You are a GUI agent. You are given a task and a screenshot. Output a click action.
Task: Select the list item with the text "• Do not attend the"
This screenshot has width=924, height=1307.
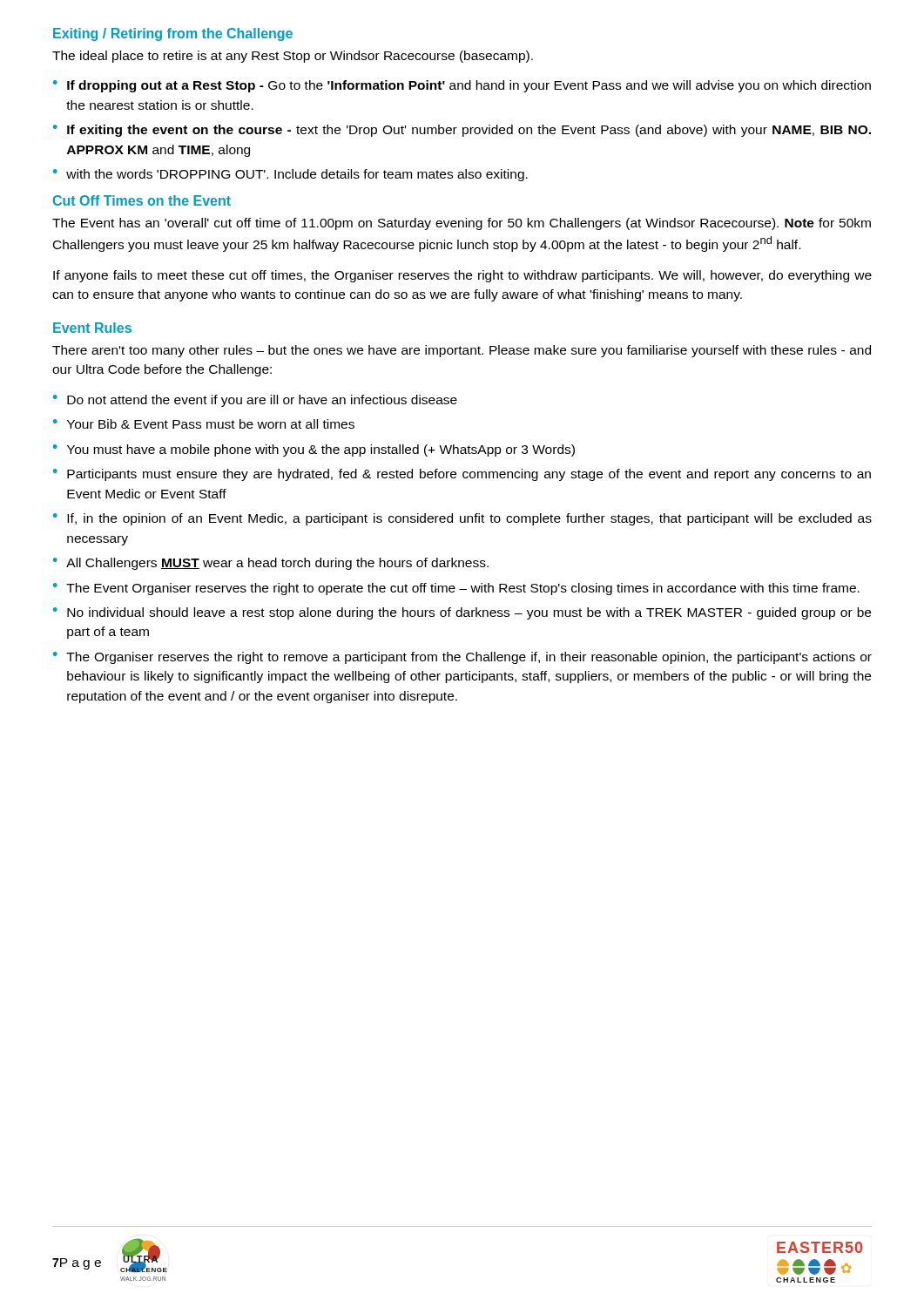[462, 400]
